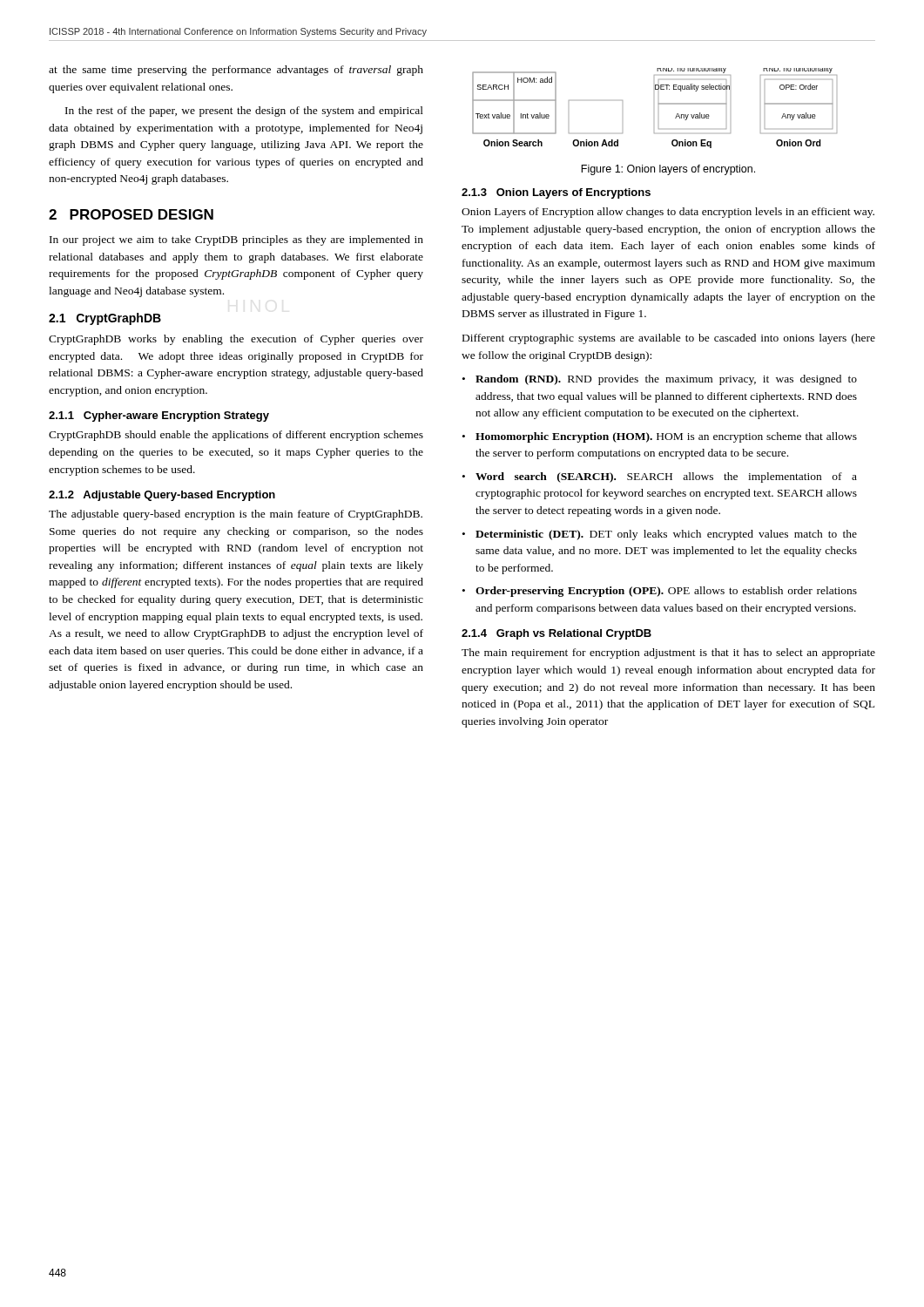Find the region starting "Different cryptographic systems are available to be"
924x1307 pixels.
pyautogui.click(x=668, y=346)
